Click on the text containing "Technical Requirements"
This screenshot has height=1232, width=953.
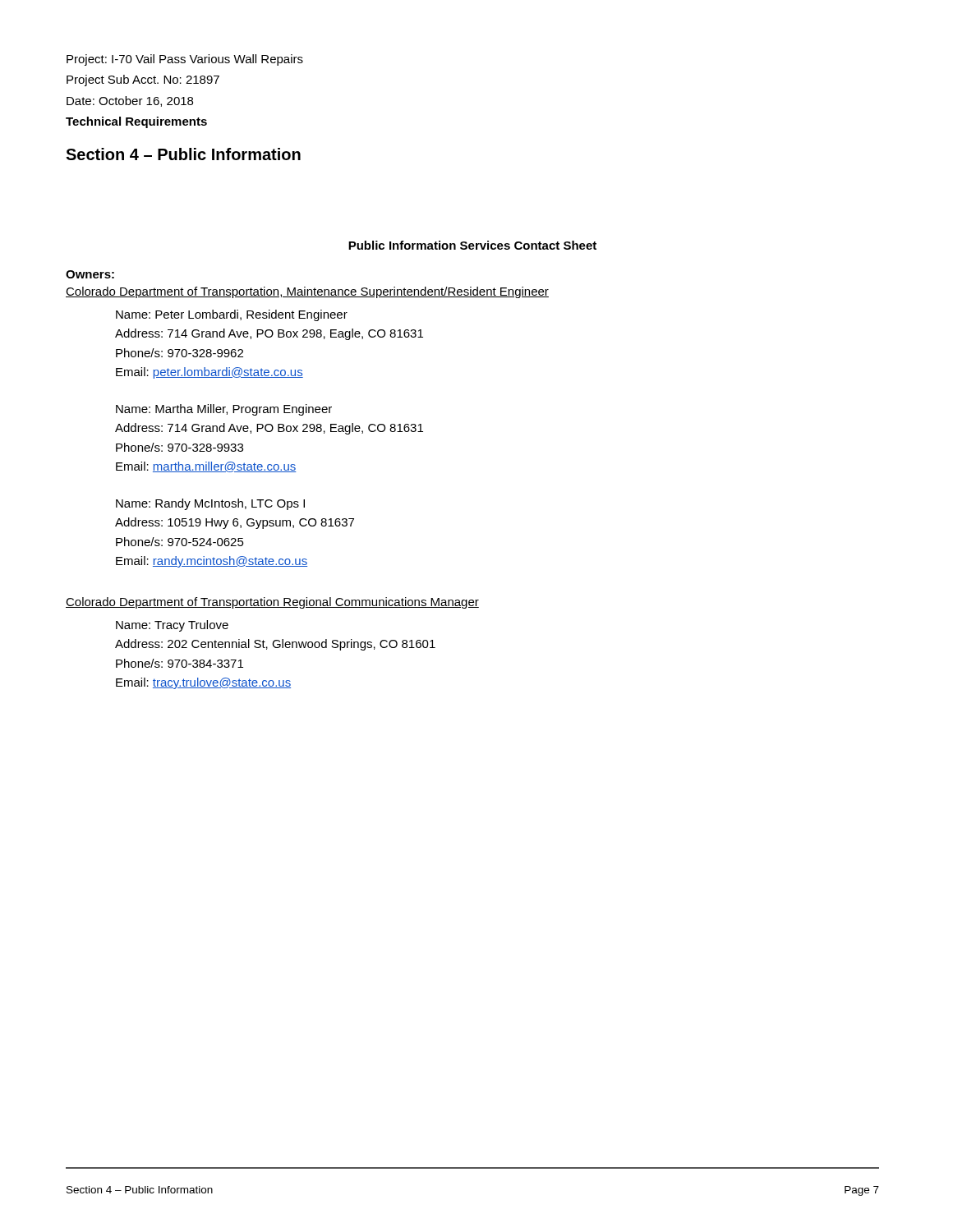(x=137, y=121)
